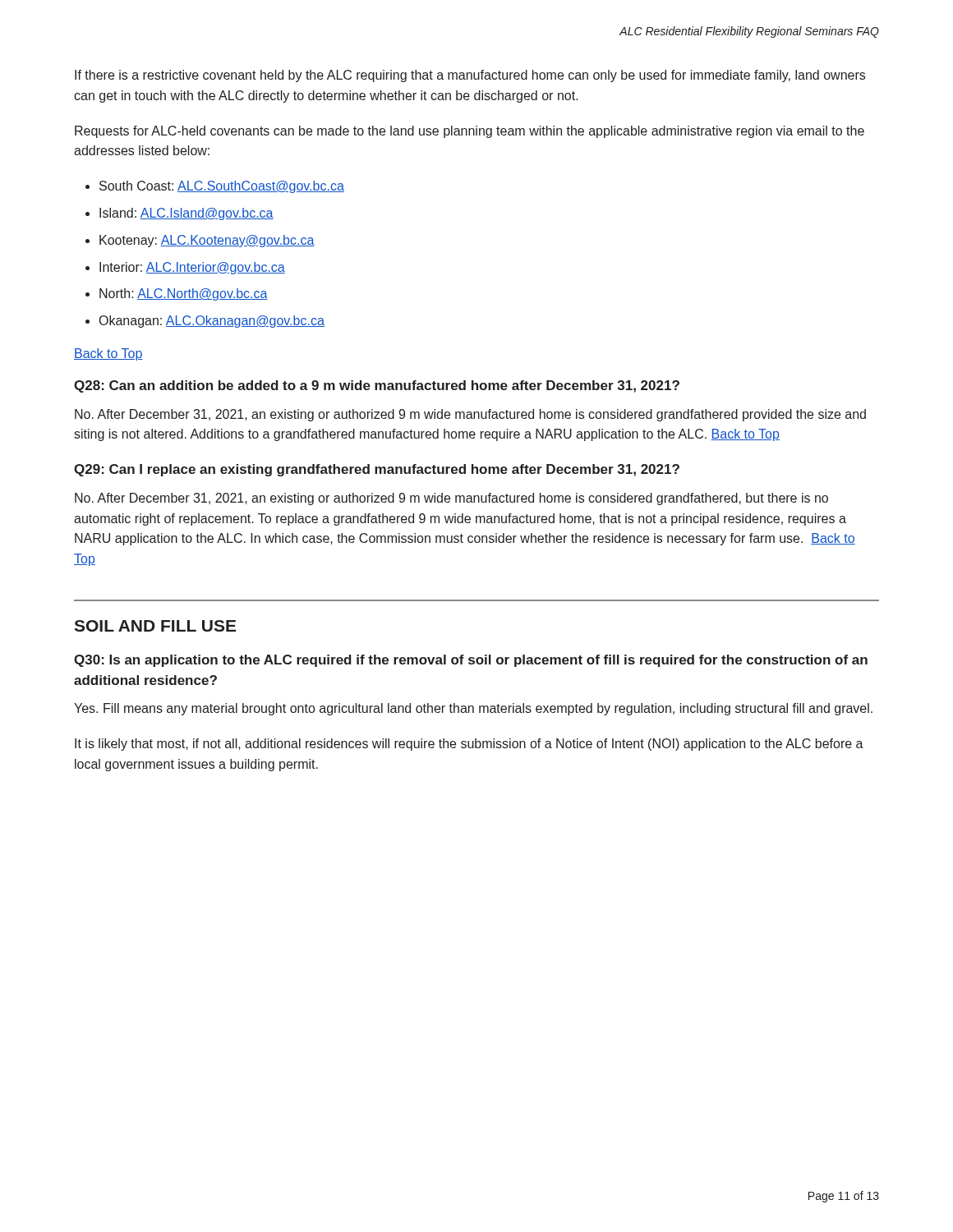Navigate to the passage starting "Interior: ALC.Interior@gov.bc.ca"
The height and width of the screenshot is (1232, 953).
(x=192, y=267)
